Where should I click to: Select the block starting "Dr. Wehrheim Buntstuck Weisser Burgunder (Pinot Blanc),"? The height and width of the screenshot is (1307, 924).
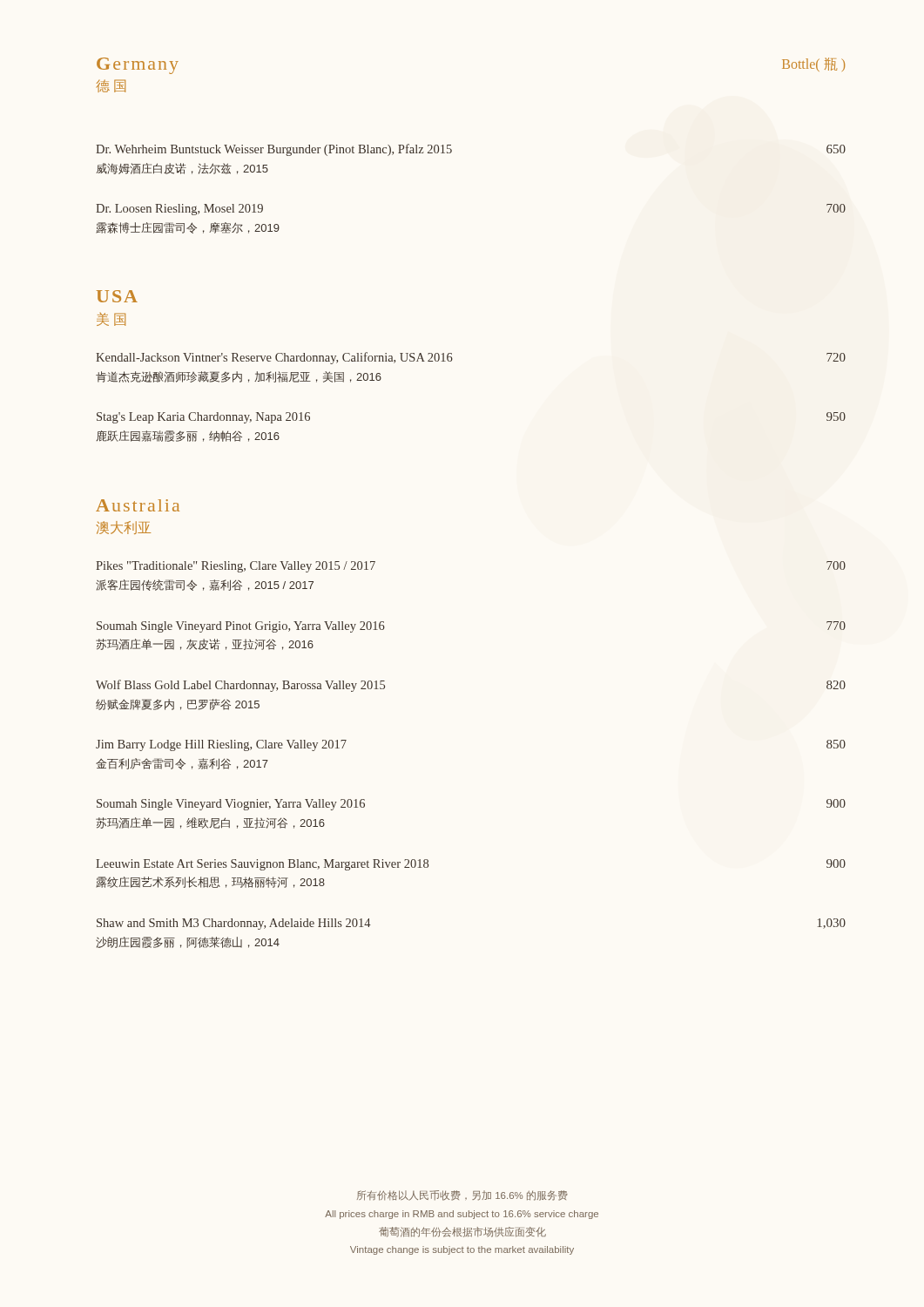point(271,149)
